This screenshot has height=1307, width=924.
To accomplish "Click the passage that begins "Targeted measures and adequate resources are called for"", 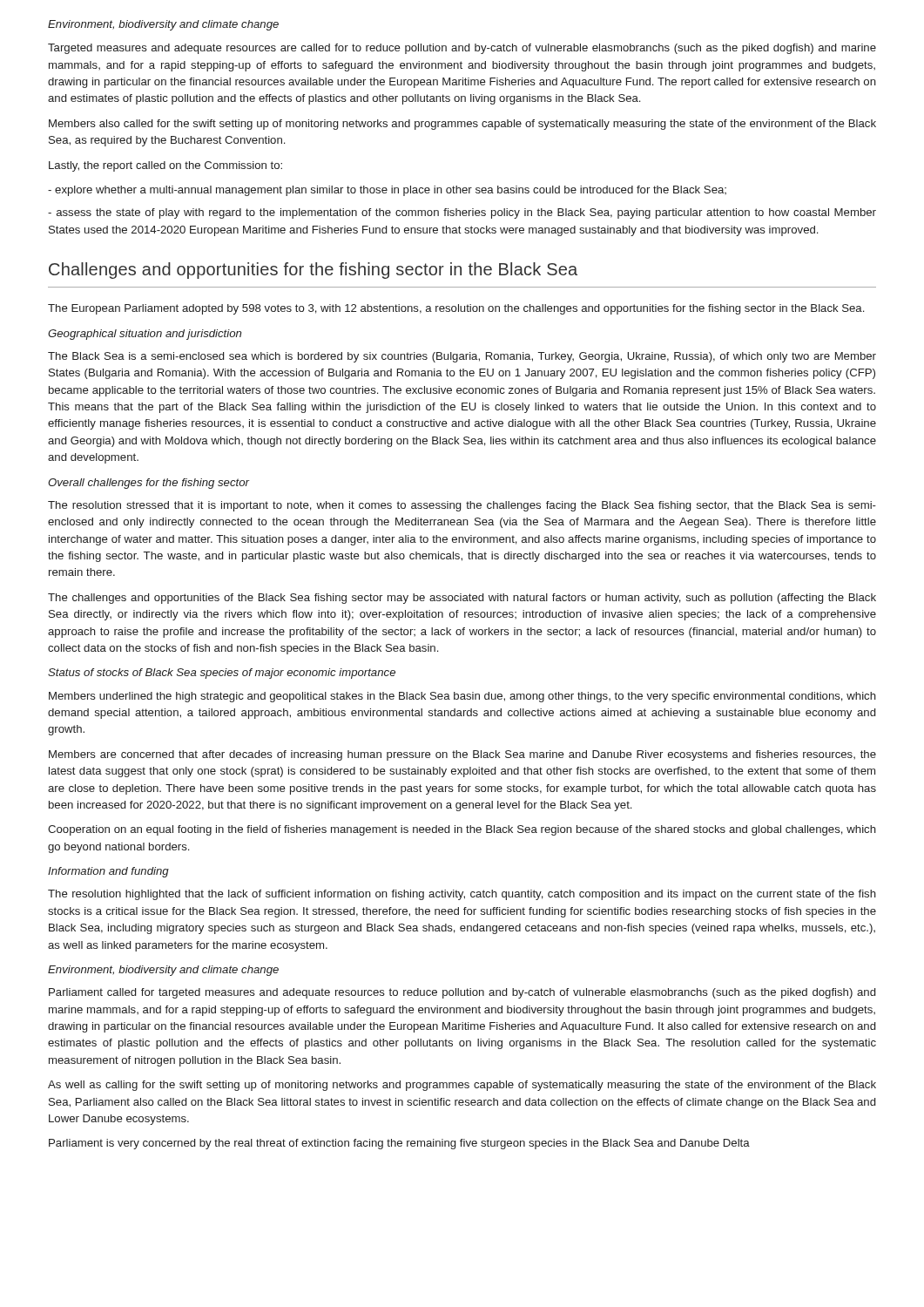I will point(462,73).
